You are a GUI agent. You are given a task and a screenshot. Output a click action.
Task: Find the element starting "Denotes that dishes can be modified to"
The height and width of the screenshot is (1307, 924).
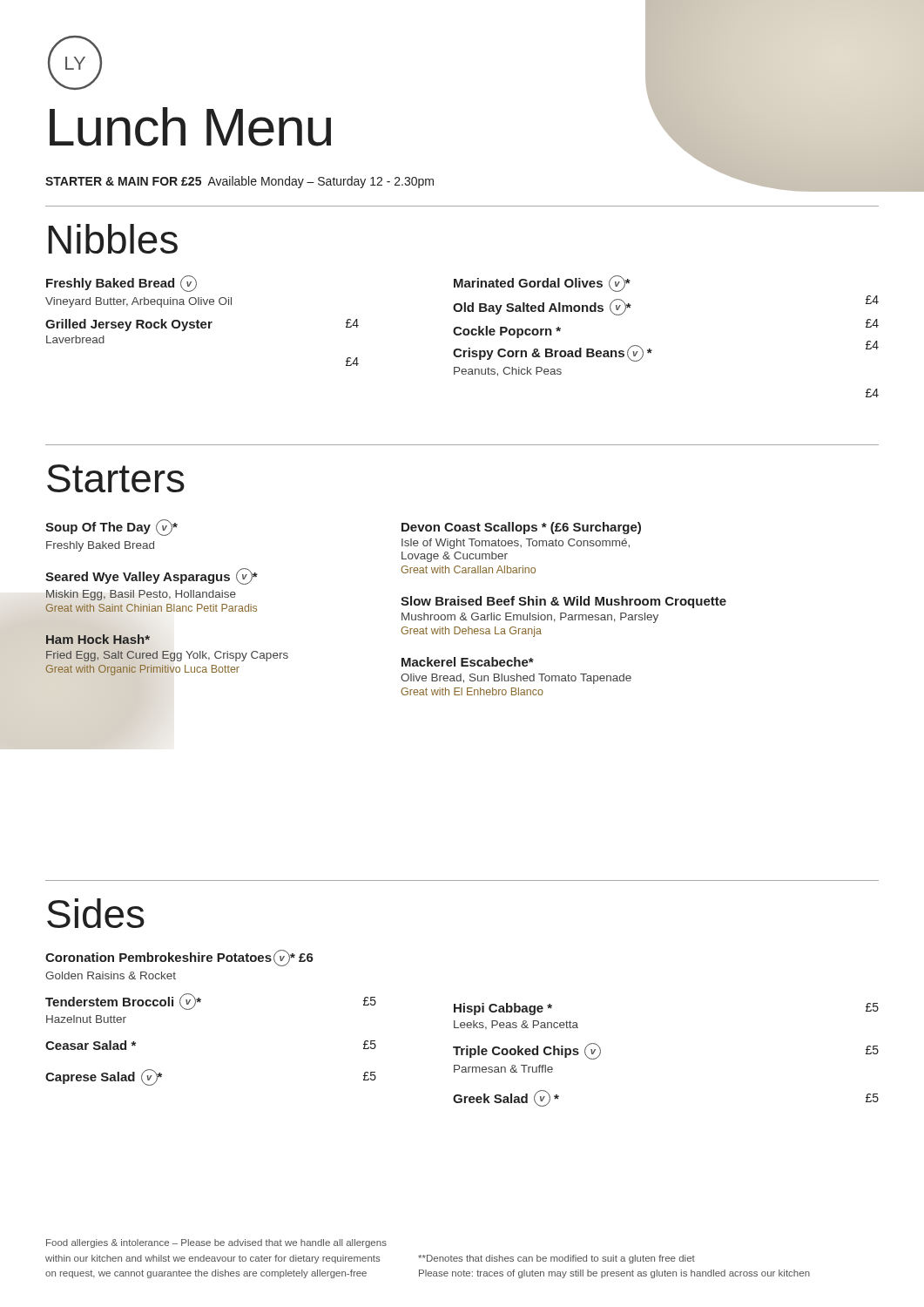(614, 1265)
